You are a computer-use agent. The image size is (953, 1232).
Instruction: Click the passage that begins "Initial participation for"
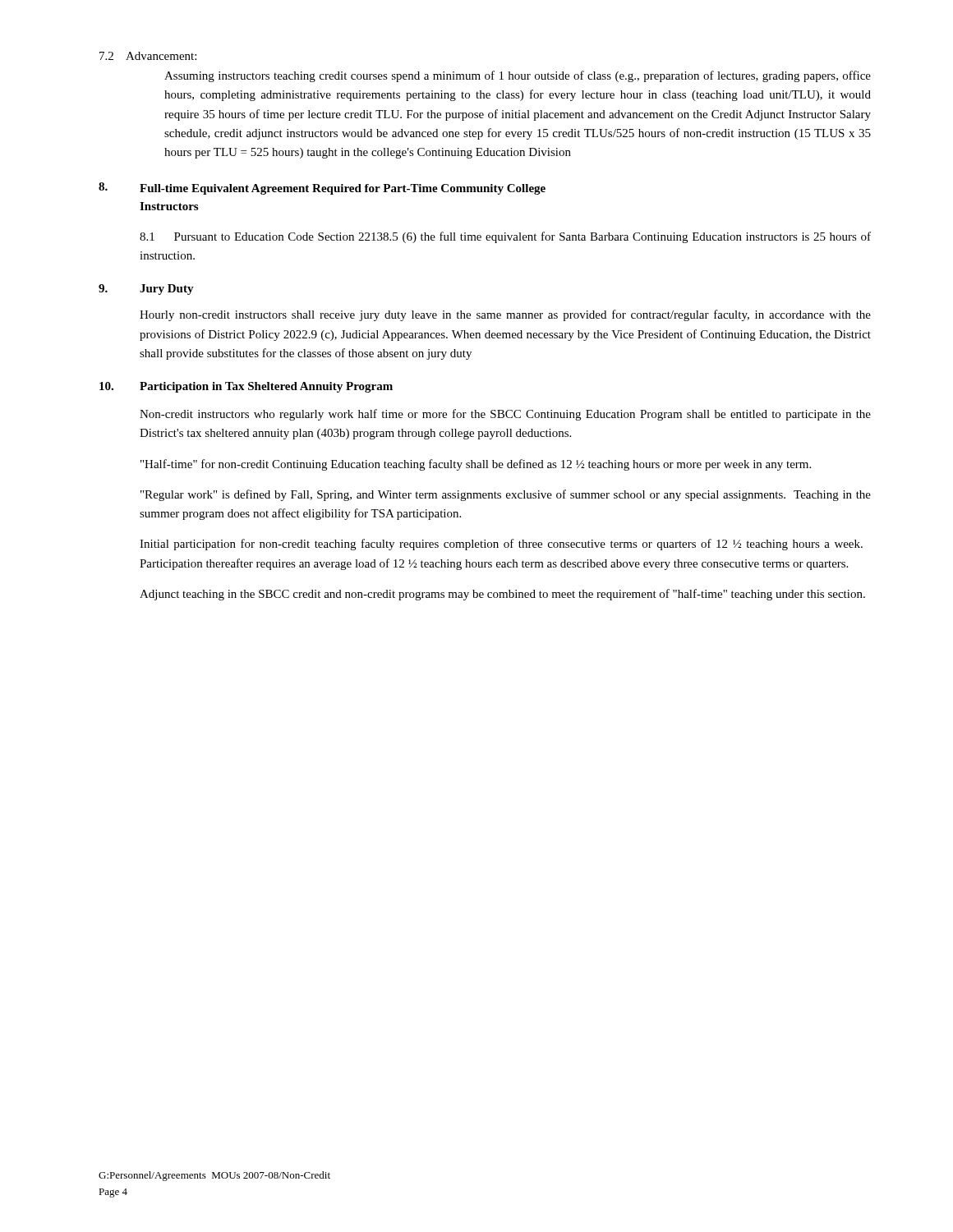505,553
